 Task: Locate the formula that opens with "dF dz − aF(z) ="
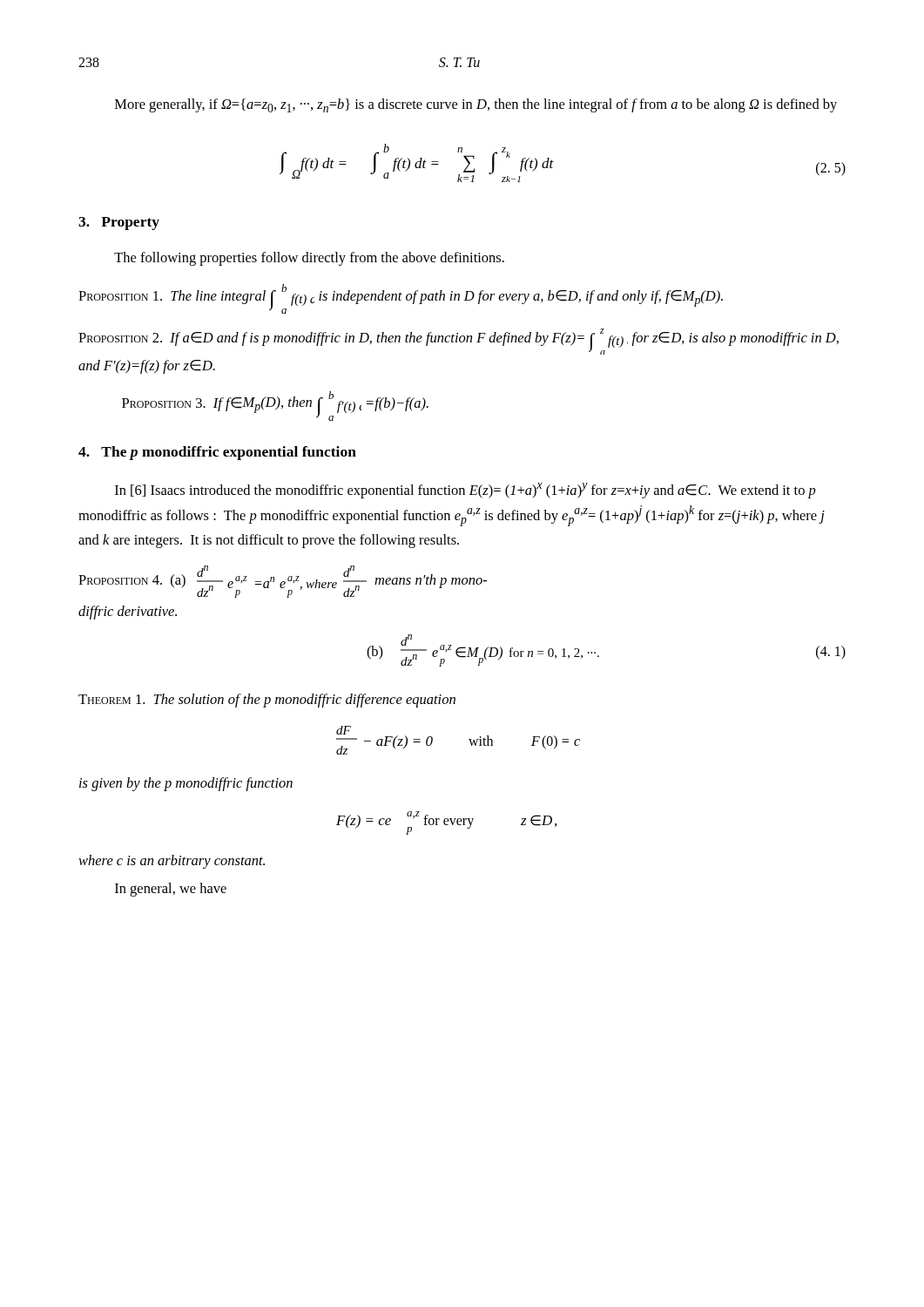(x=462, y=742)
